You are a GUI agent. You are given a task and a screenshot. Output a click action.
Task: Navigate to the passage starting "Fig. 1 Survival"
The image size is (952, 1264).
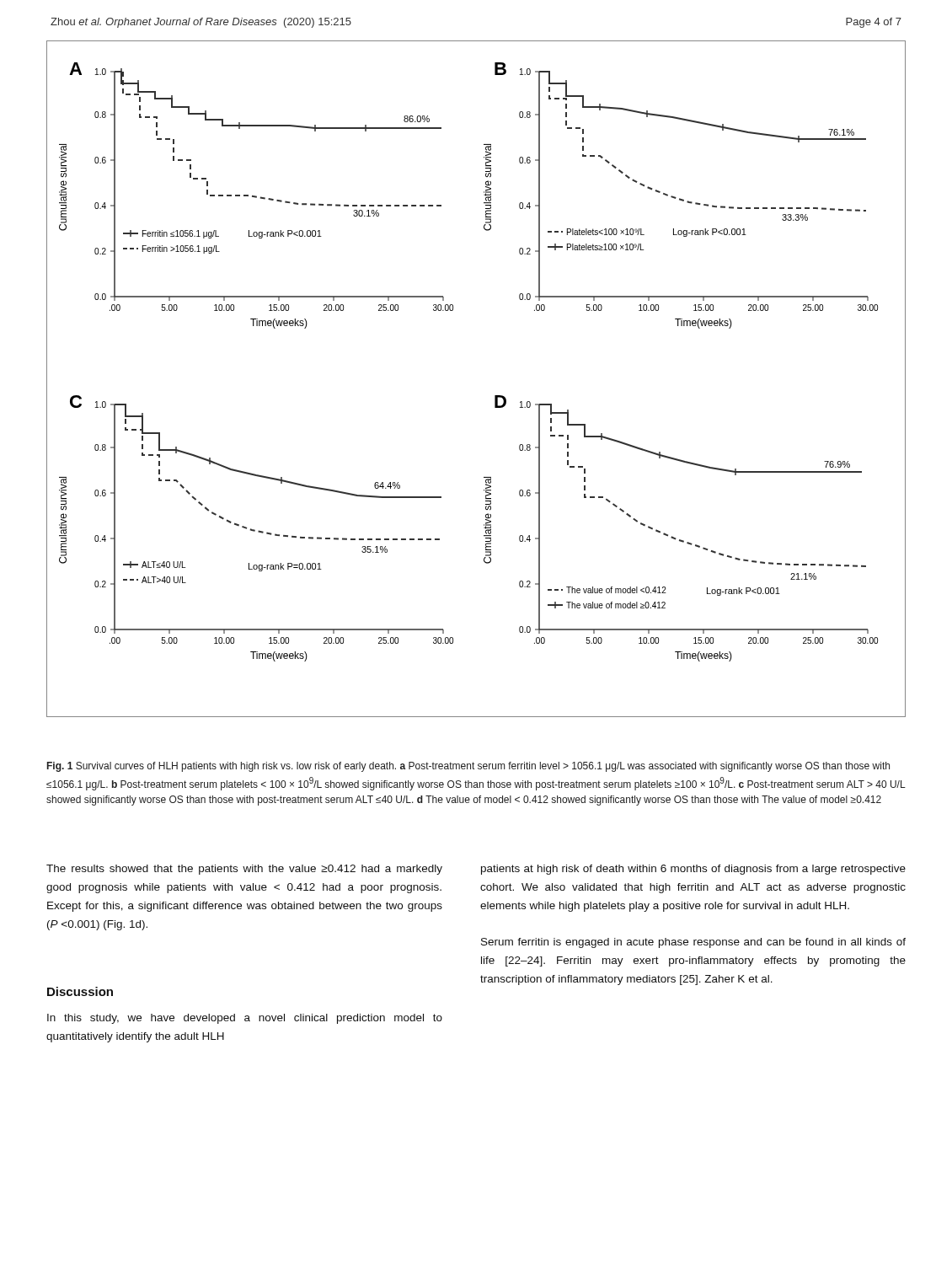pyautogui.click(x=476, y=783)
